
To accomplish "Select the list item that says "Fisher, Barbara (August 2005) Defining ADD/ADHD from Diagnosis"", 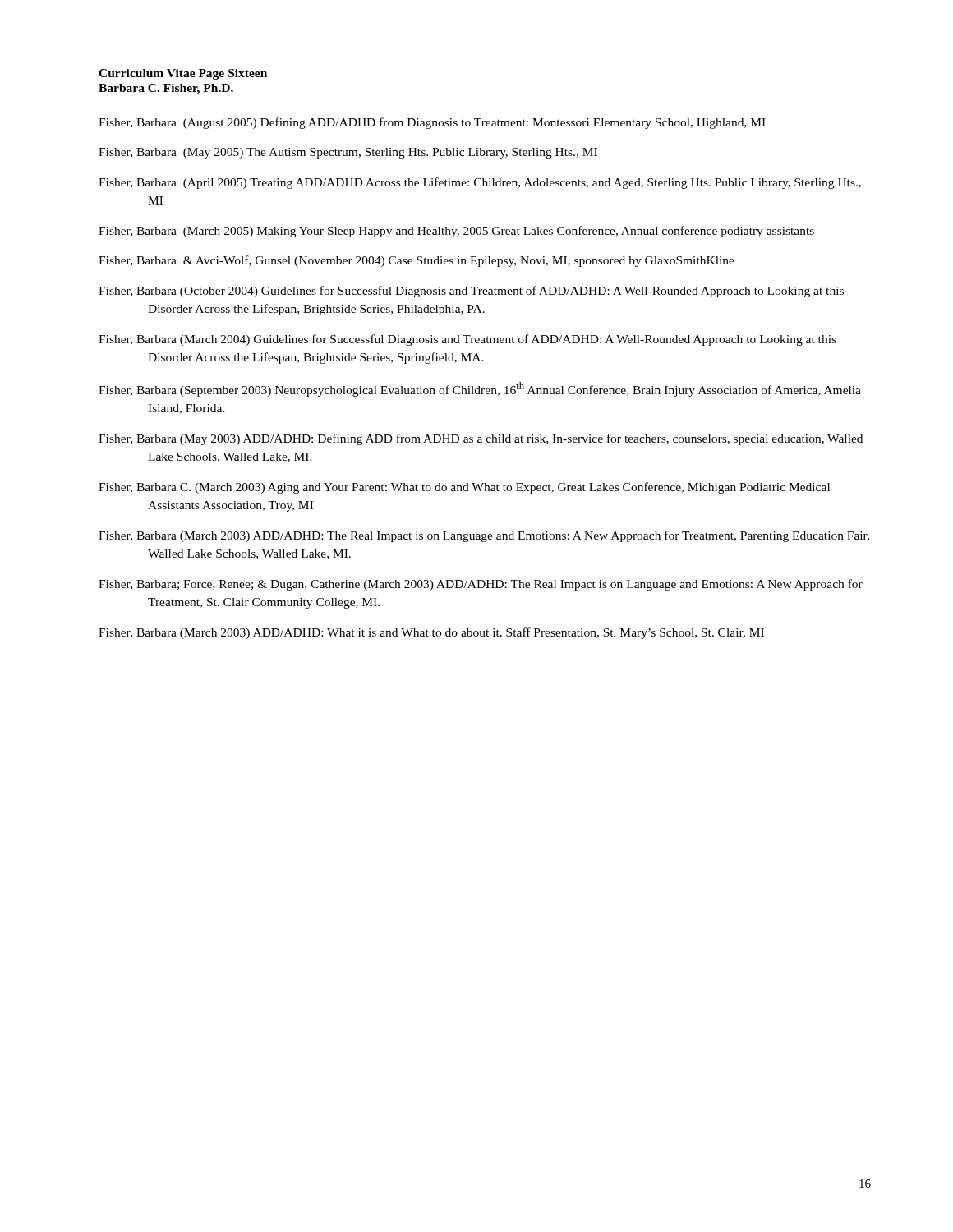I will point(432,122).
